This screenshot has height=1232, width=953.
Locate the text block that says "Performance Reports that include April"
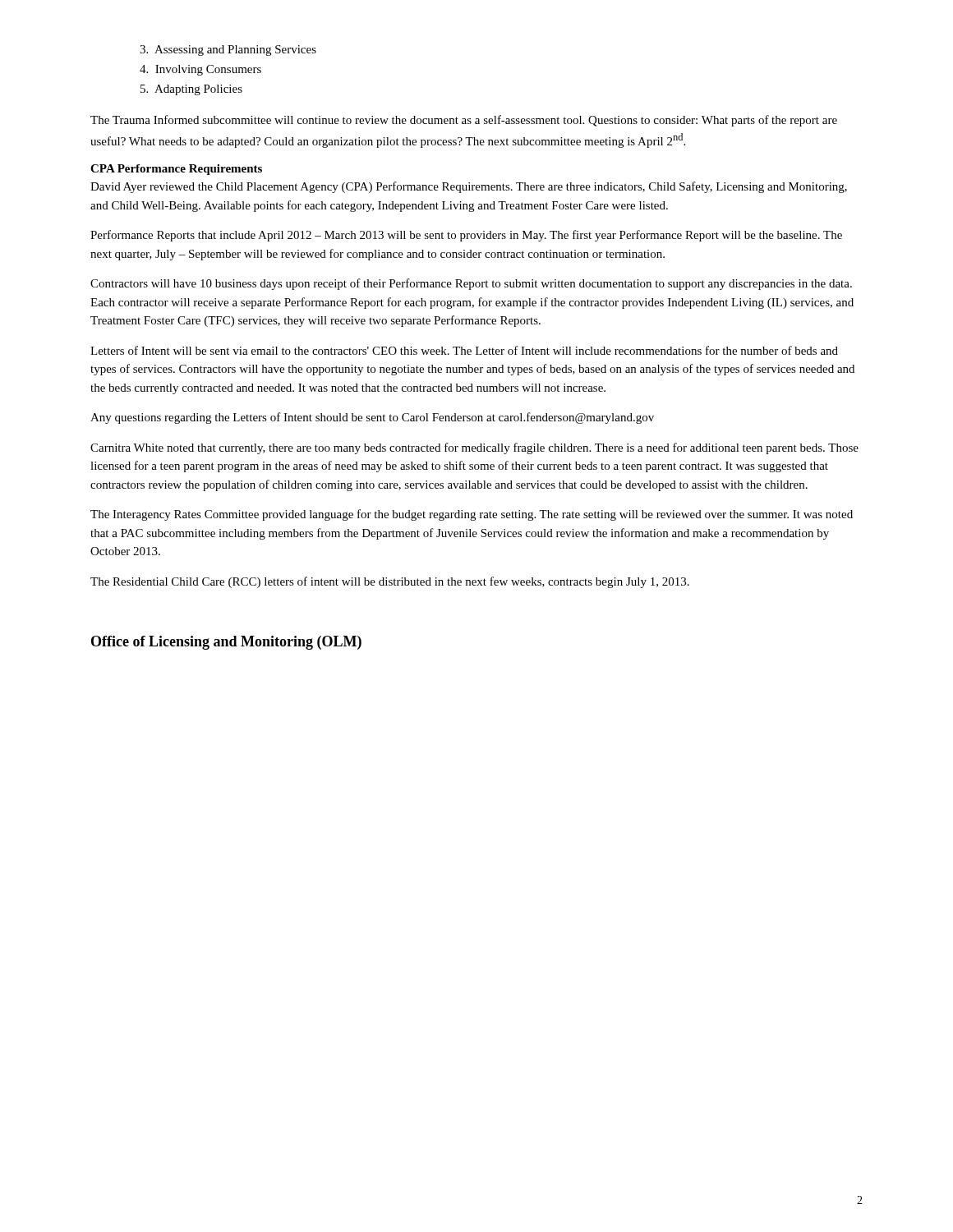466,244
